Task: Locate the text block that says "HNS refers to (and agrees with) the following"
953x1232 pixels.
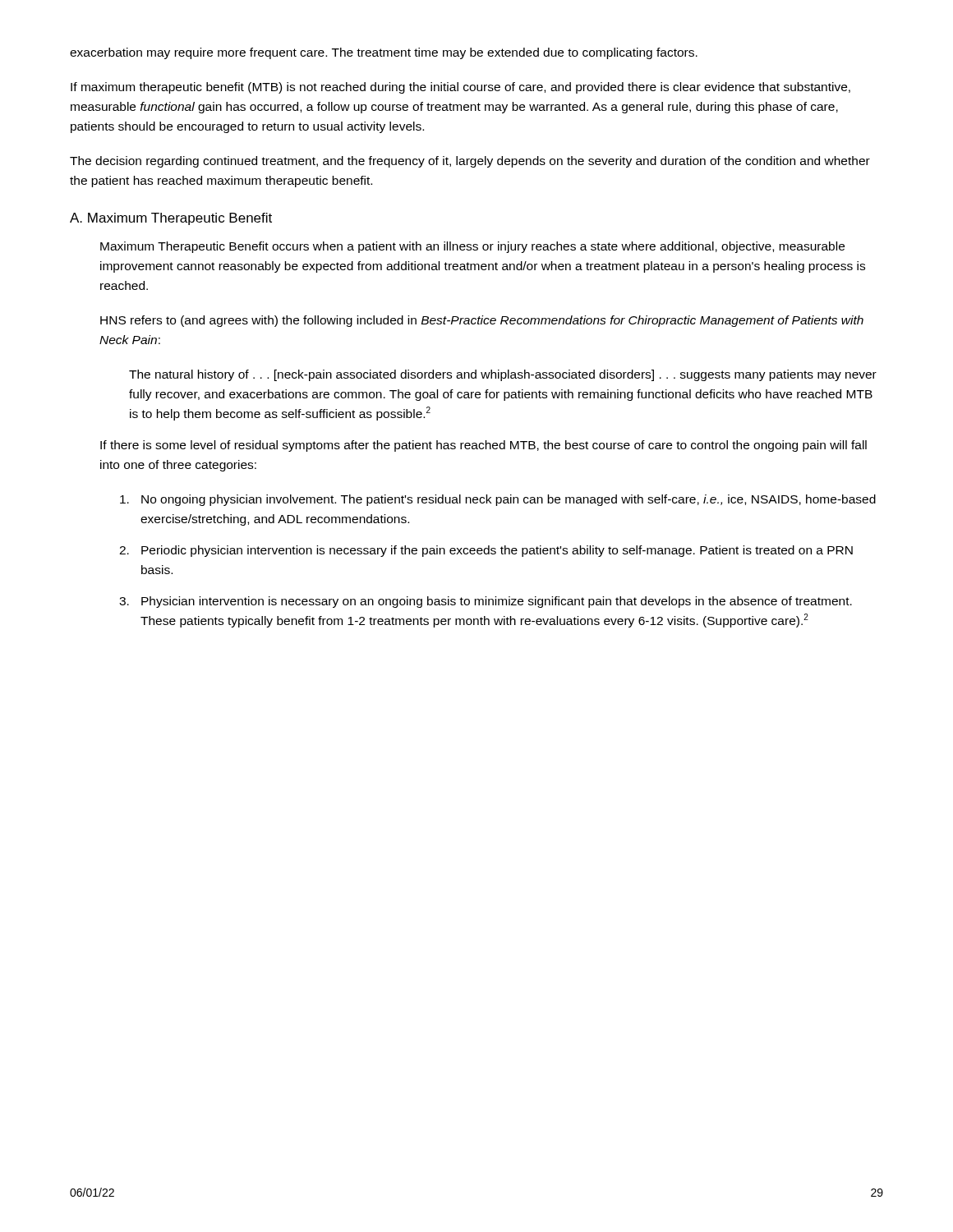Action: pyautogui.click(x=482, y=330)
